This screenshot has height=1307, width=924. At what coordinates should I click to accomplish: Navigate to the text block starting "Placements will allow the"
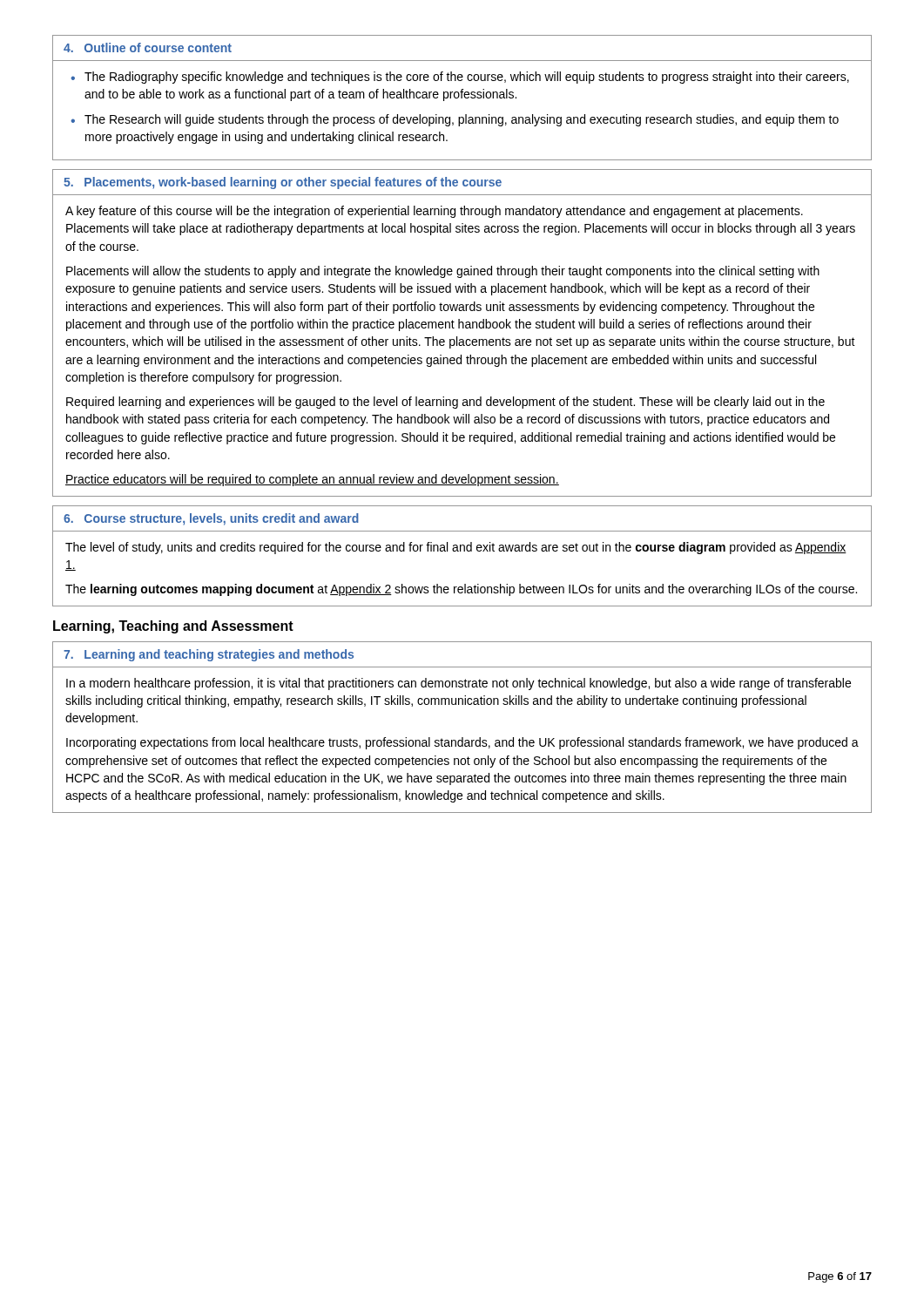pos(460,324)
